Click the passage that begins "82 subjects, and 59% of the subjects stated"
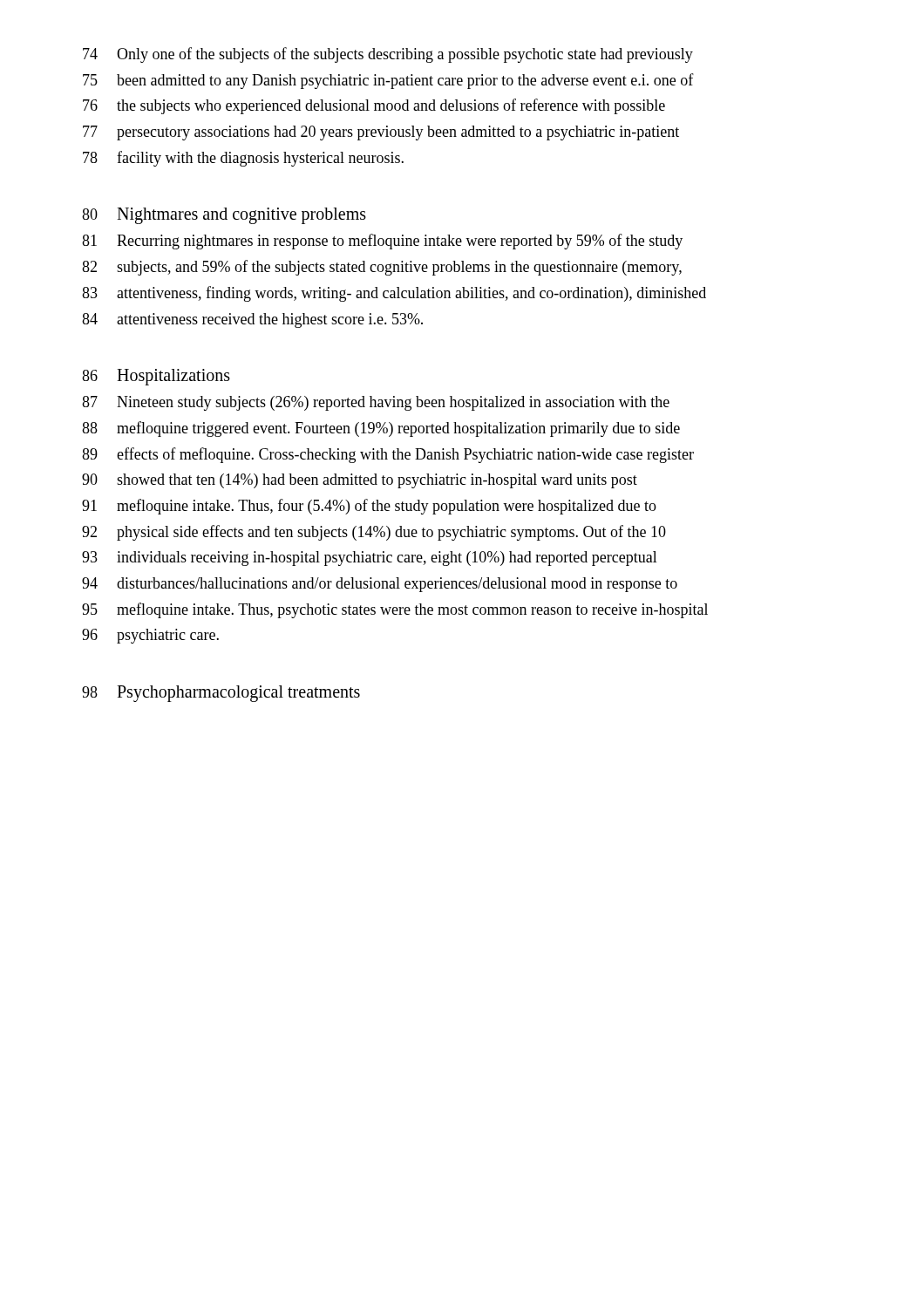Screen dimensions: 1308x924 (462, 268)
